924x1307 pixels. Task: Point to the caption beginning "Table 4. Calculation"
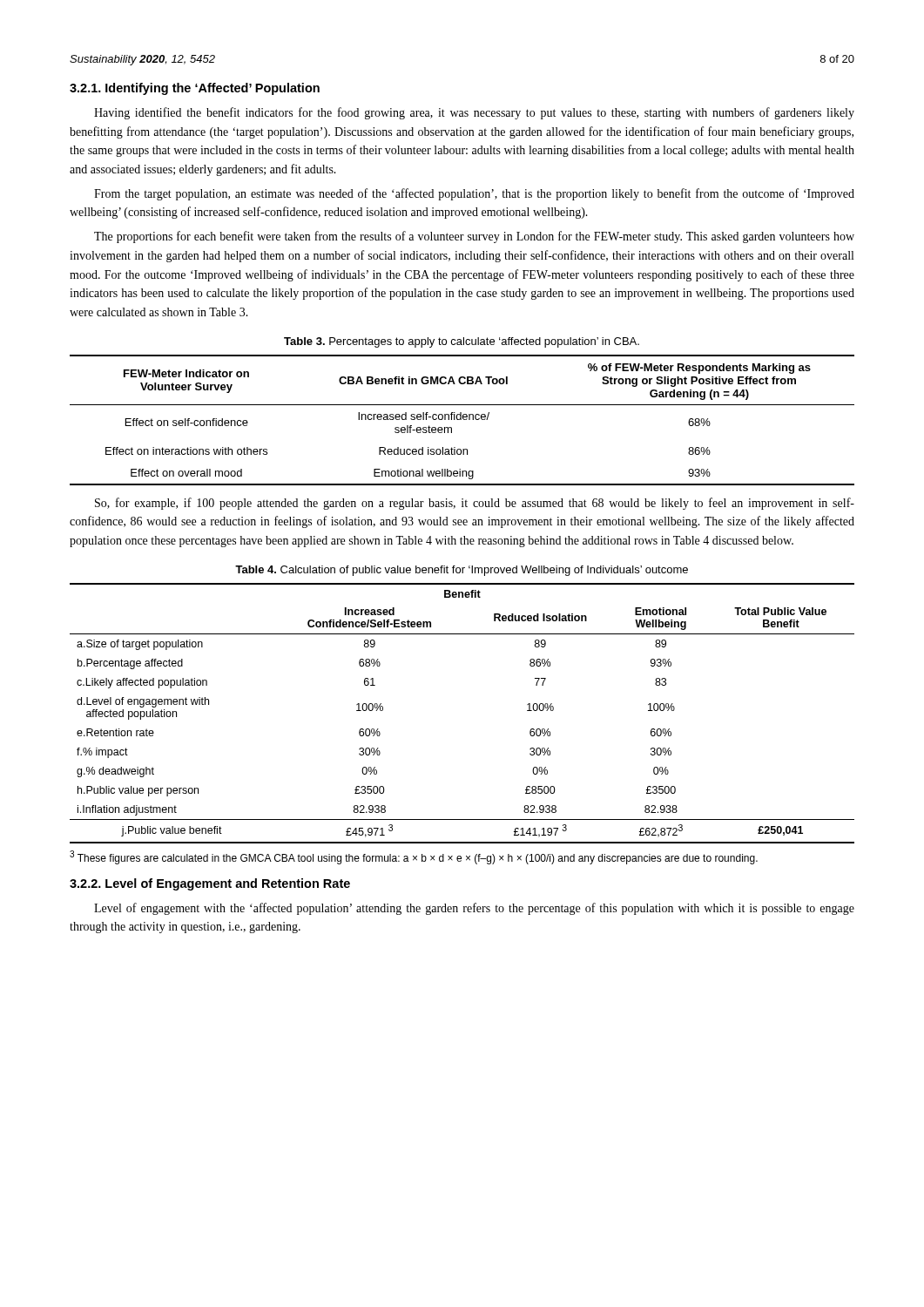pos(462,569)
